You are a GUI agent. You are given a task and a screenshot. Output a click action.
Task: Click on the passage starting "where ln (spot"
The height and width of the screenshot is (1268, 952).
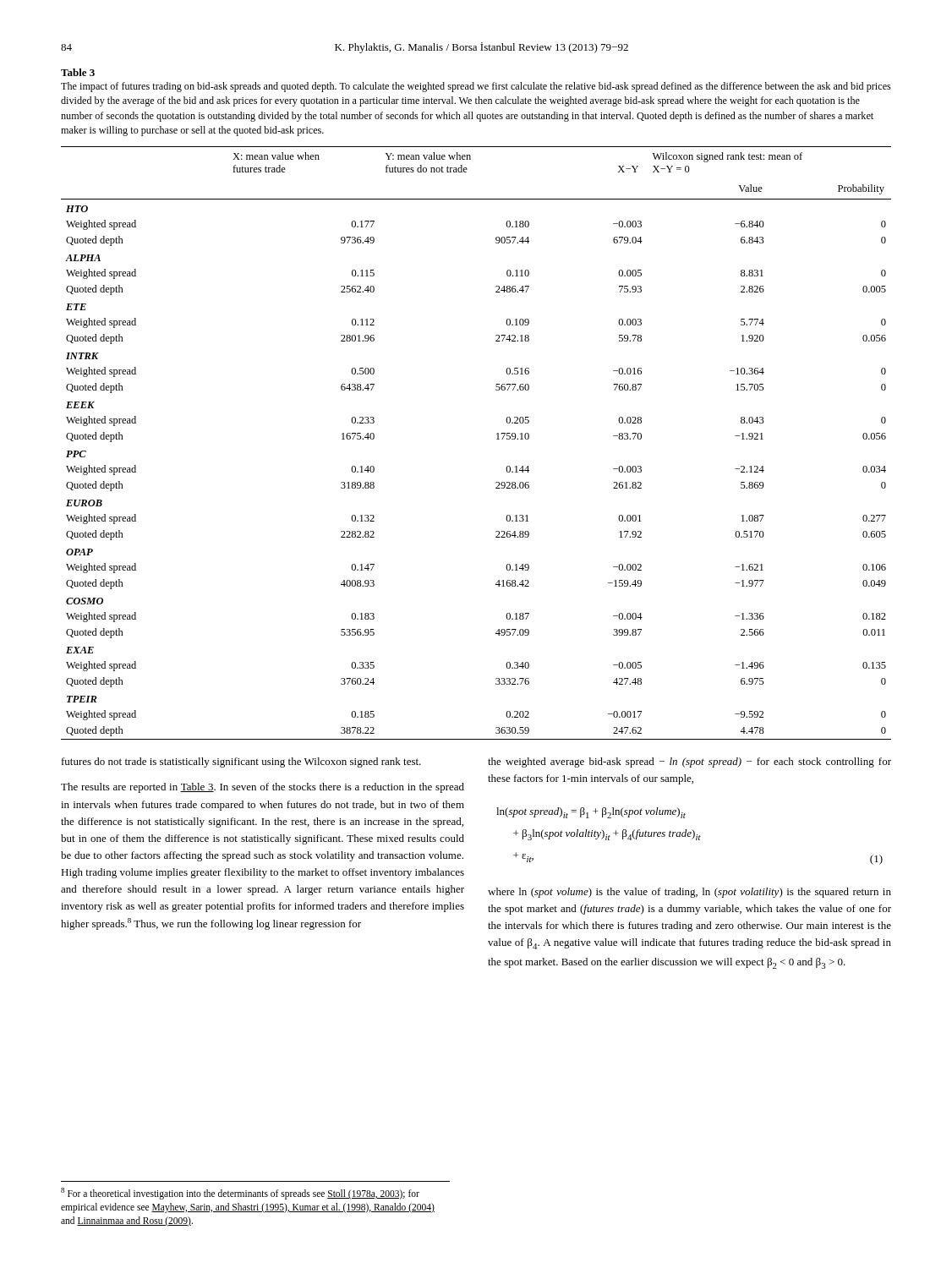689,927
